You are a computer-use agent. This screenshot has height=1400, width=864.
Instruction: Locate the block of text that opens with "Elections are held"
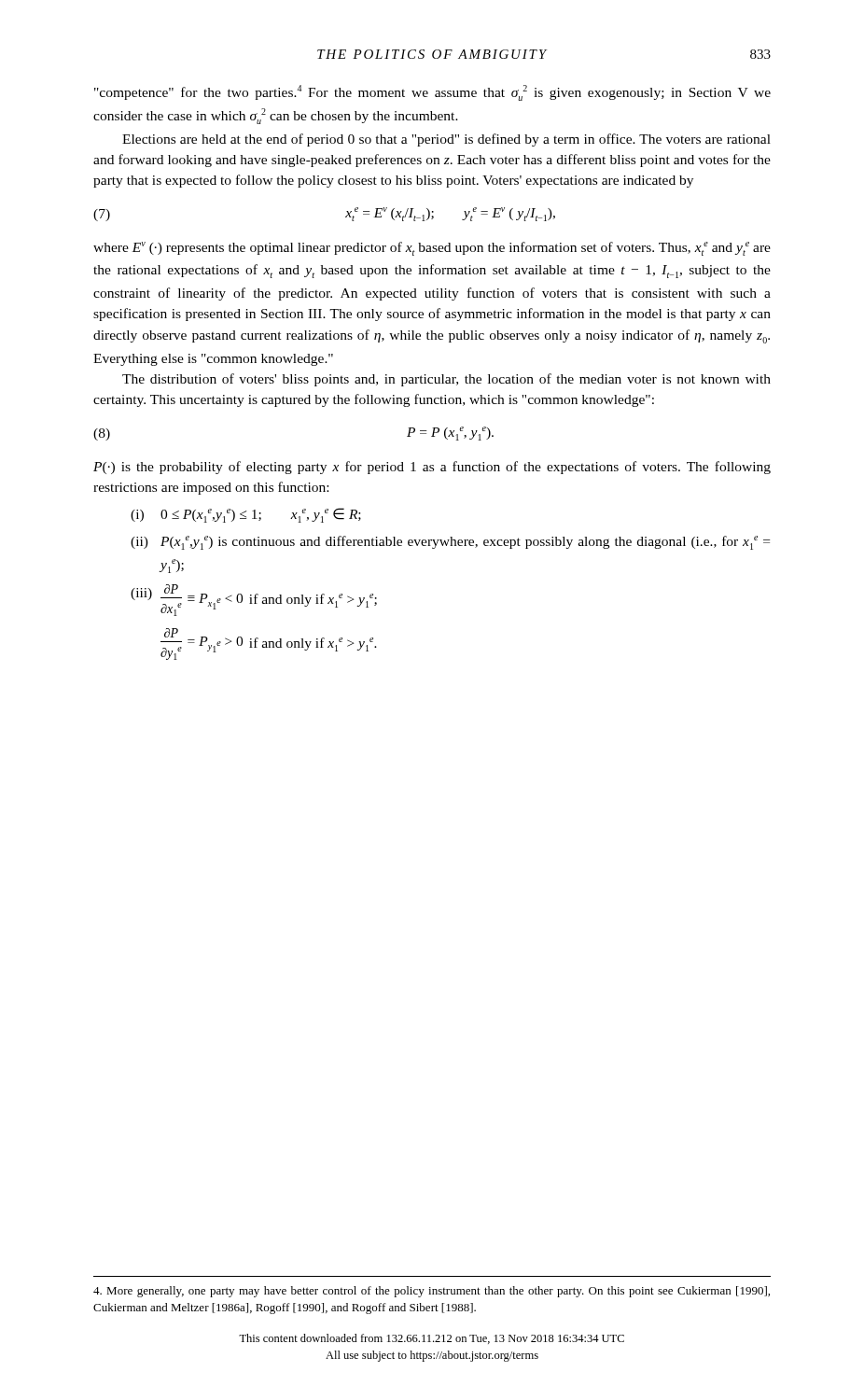tap(432, 160)
